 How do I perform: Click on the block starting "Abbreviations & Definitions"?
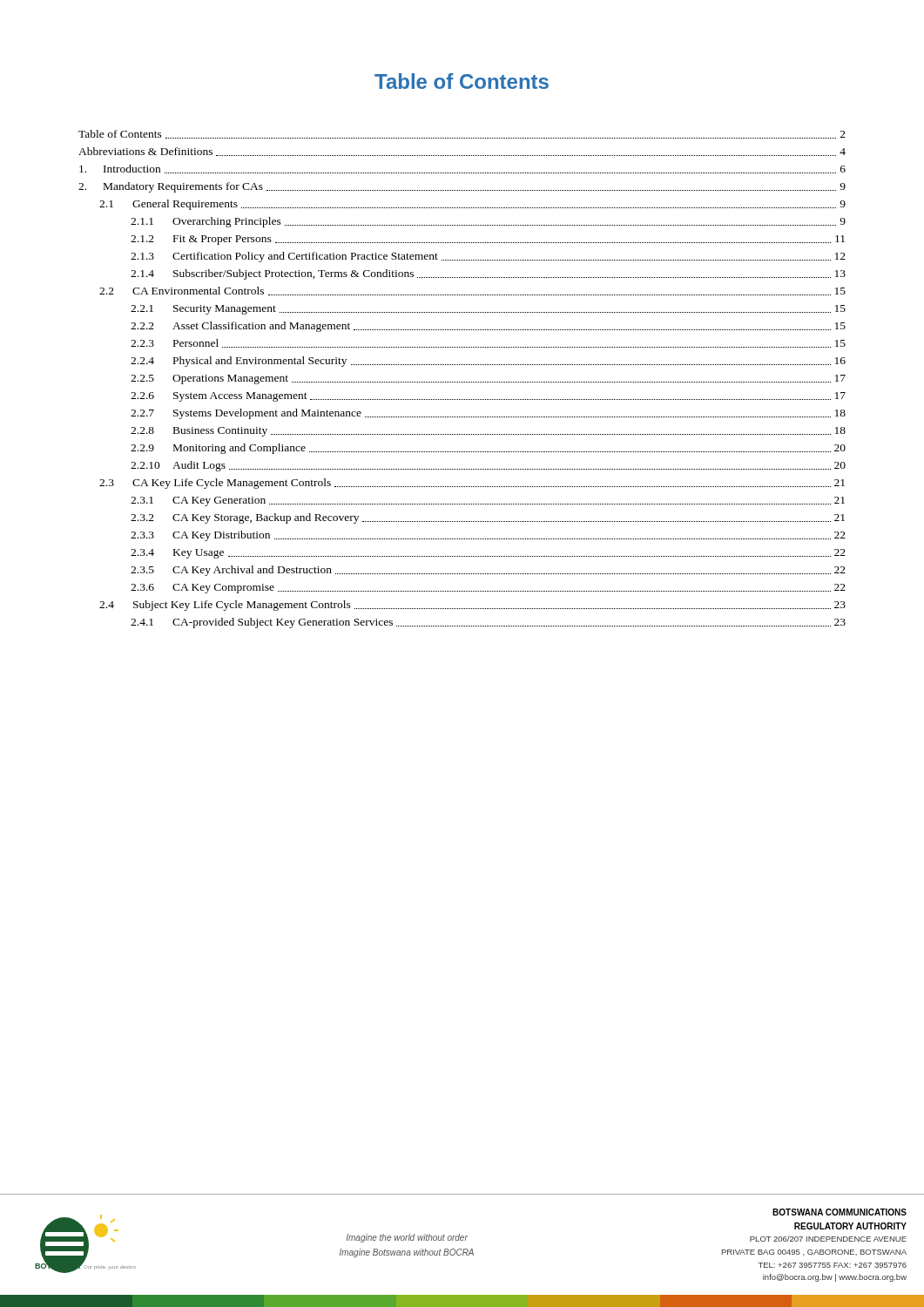pos(462,152)
